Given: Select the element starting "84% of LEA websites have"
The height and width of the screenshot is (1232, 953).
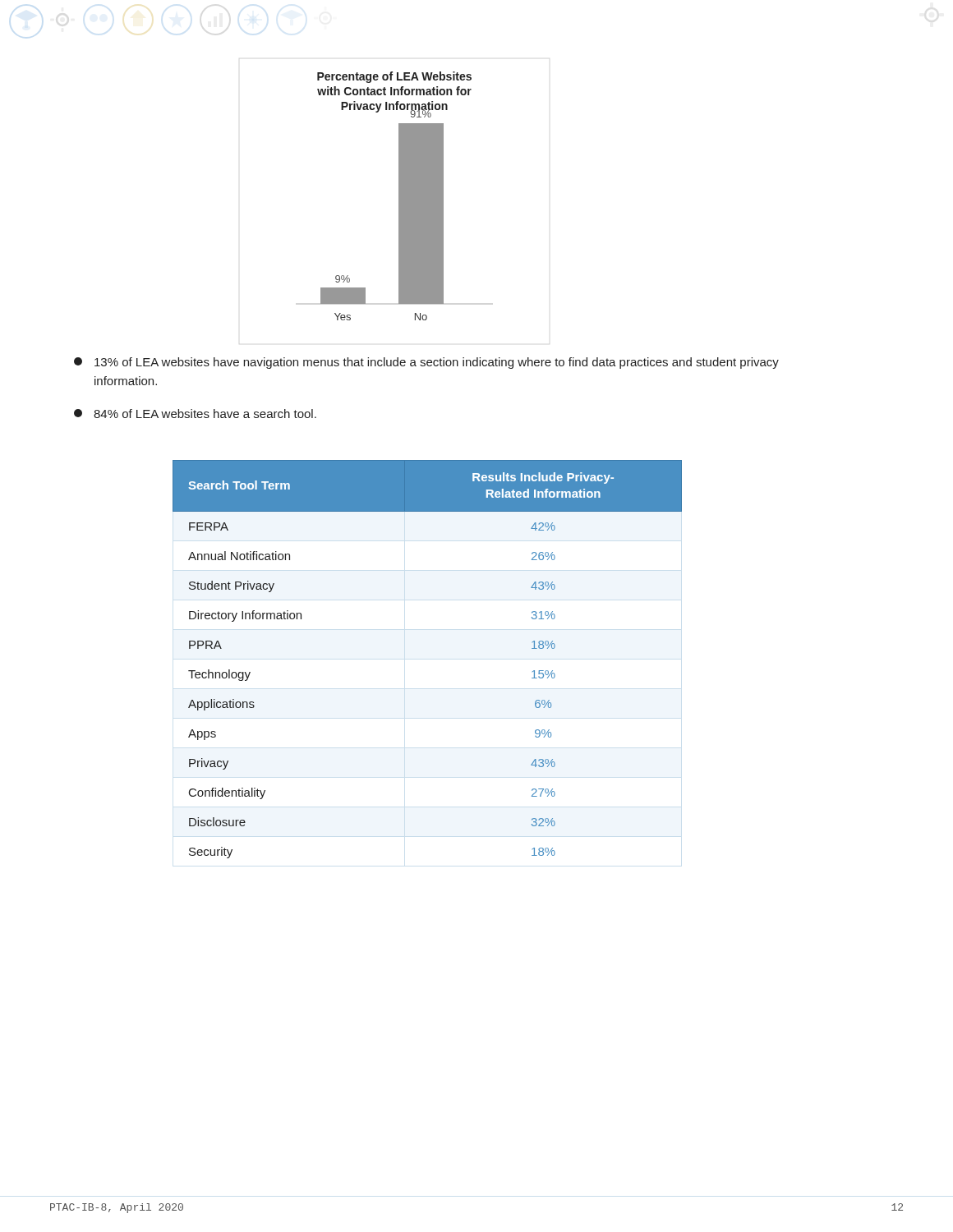Looking at the screenshot, I should 195,414.
